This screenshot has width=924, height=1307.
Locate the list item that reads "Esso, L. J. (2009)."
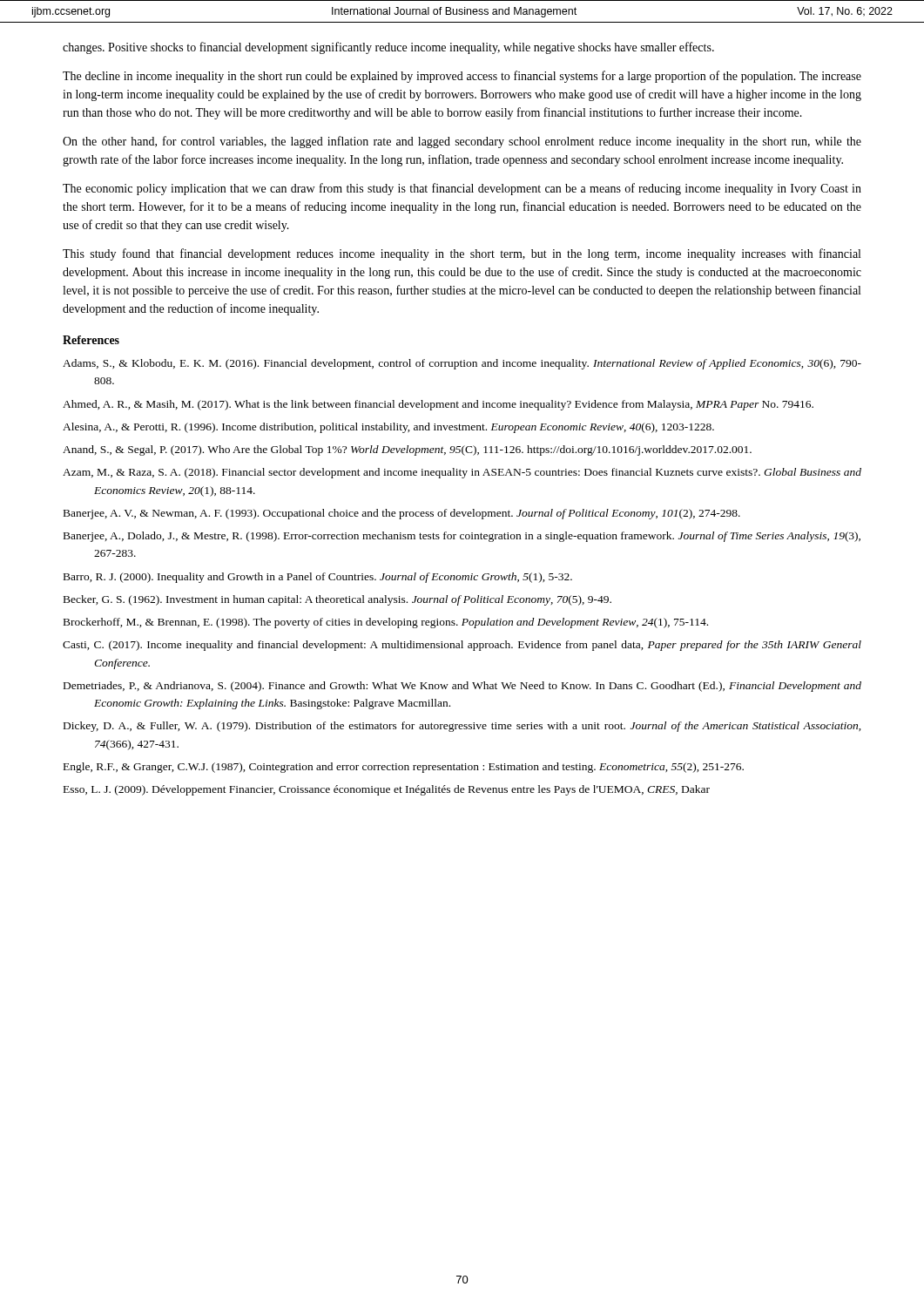click(386, 789)
